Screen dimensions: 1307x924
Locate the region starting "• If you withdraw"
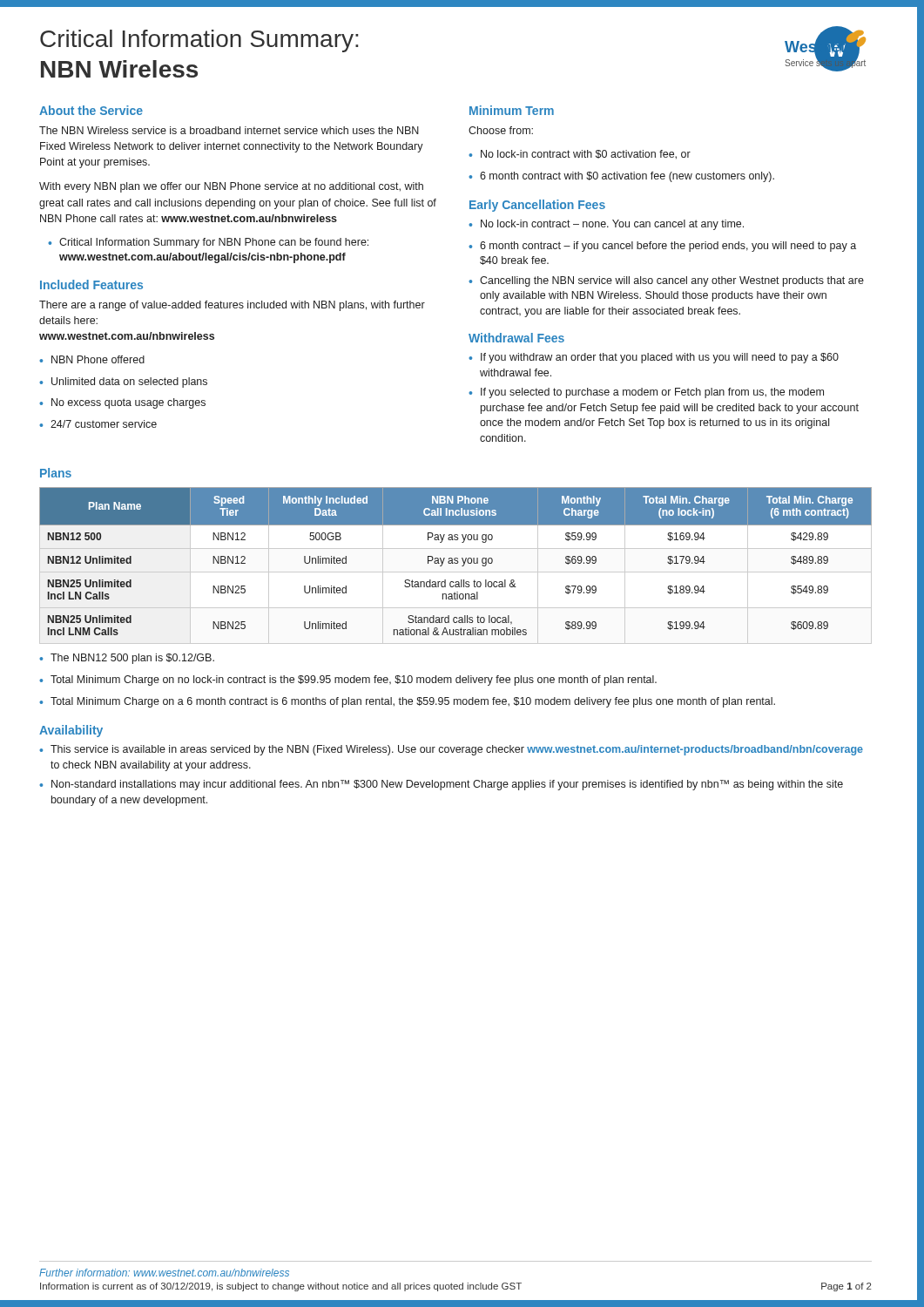(x=670, y=366)
